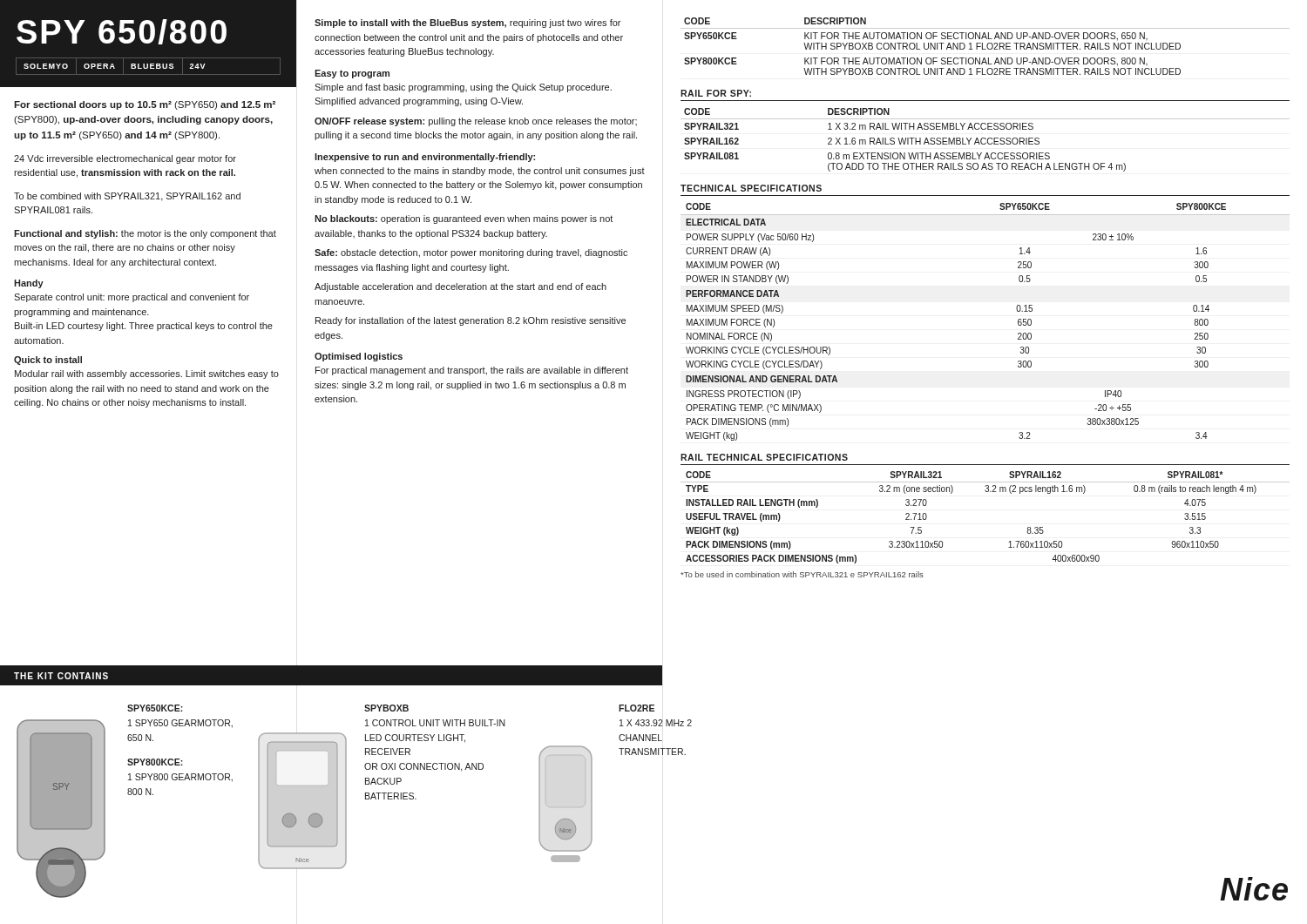The height and width of the screenshot is (924, 1307).
Task: Click on the text starting "No blackouts: operation is"
Action: click(x=464, y=226)
